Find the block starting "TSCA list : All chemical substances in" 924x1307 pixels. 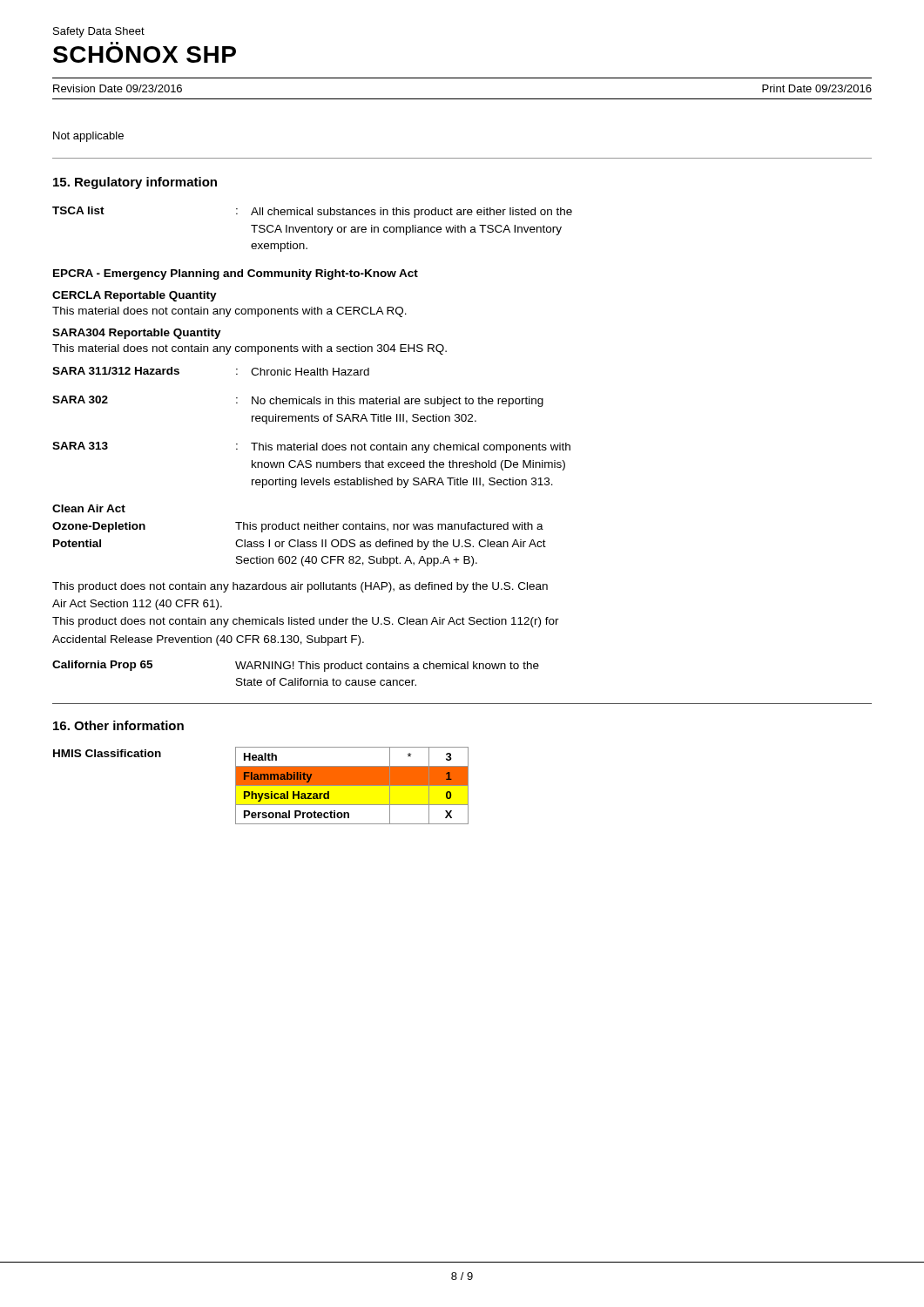click(x=312, y=229)
